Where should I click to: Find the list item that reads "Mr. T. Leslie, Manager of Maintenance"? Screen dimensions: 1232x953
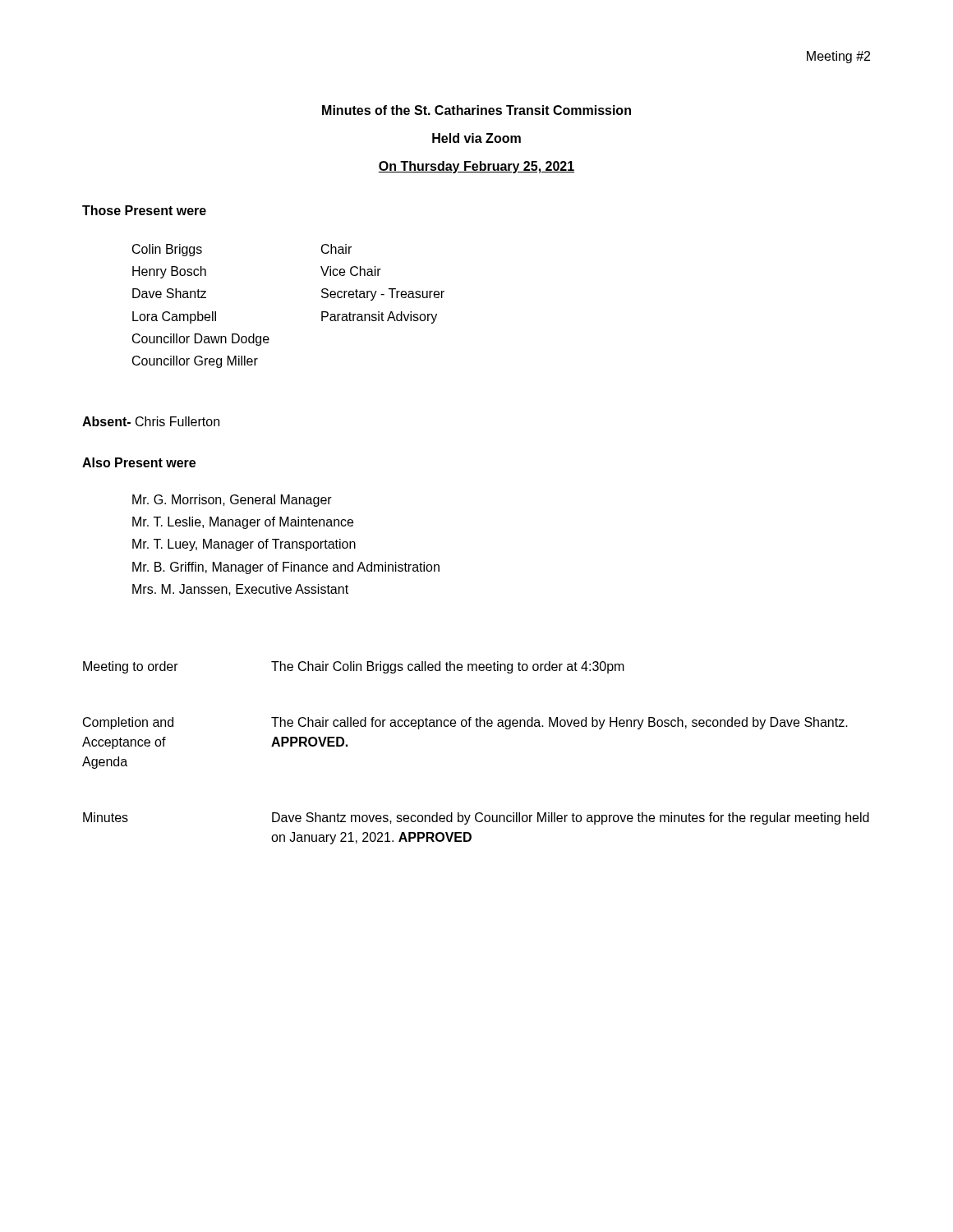[243, 522]
